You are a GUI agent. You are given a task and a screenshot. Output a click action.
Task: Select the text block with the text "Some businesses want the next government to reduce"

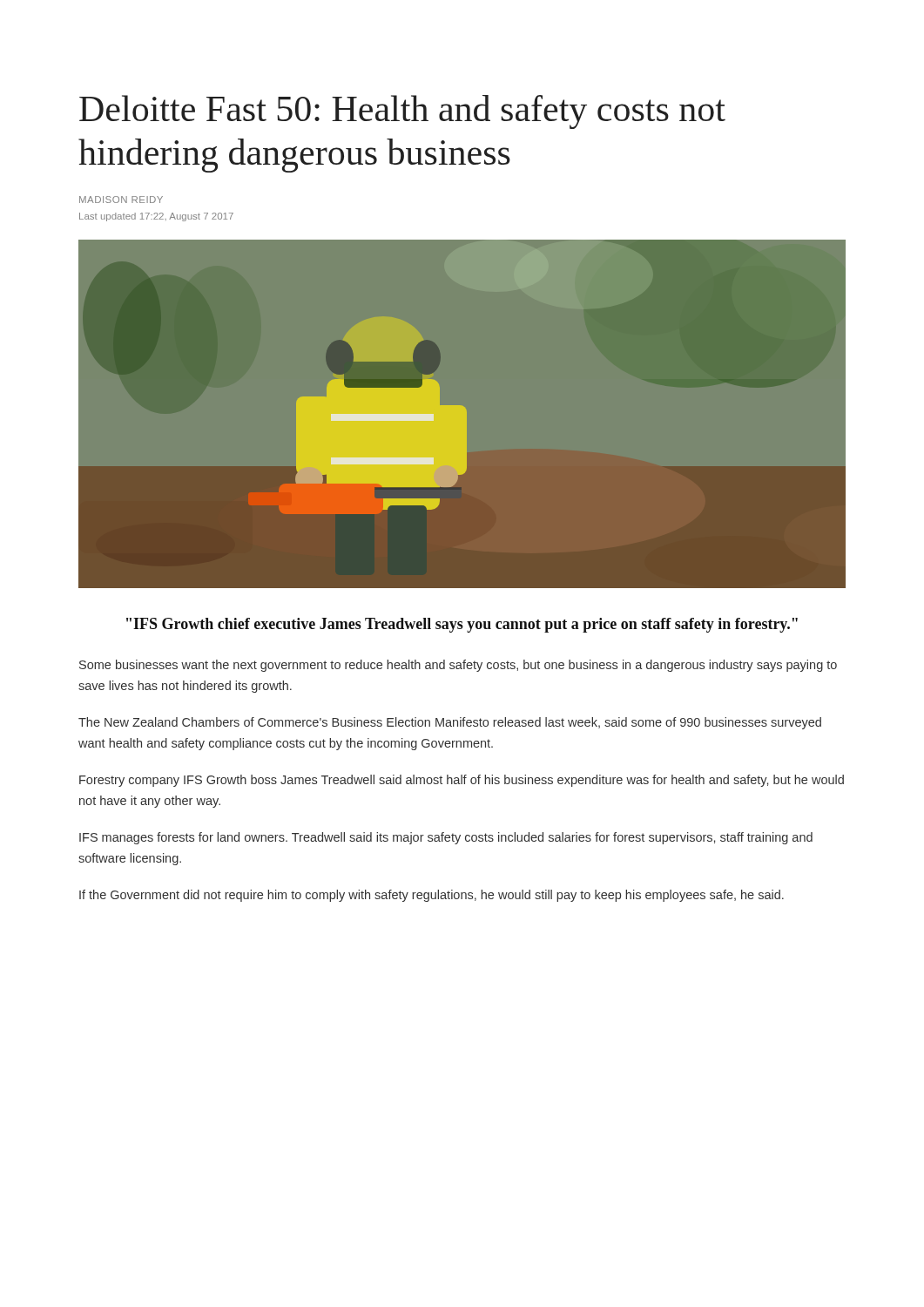coord(458,675)
